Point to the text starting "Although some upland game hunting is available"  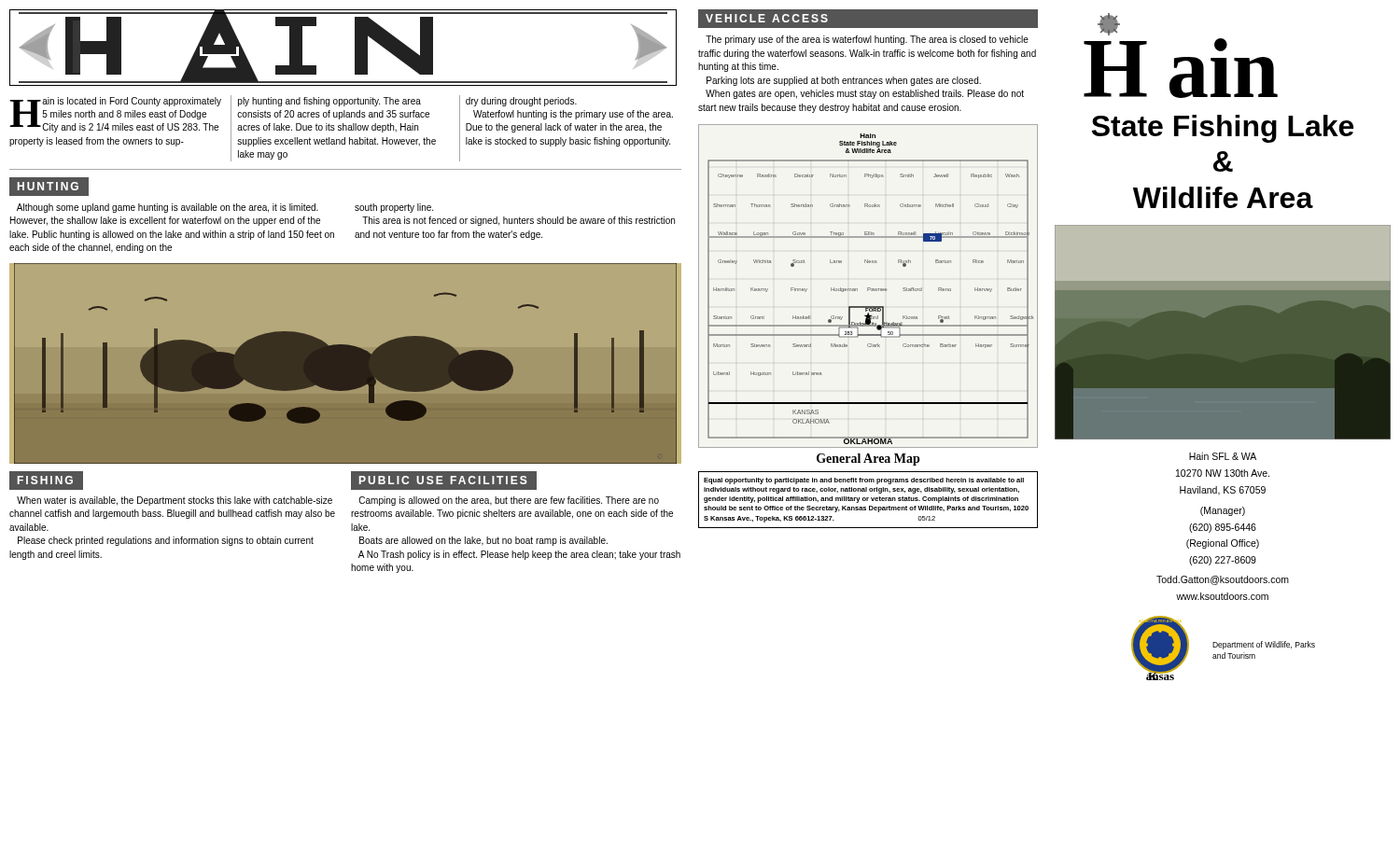pyautogui.click(x=345, y=229)
